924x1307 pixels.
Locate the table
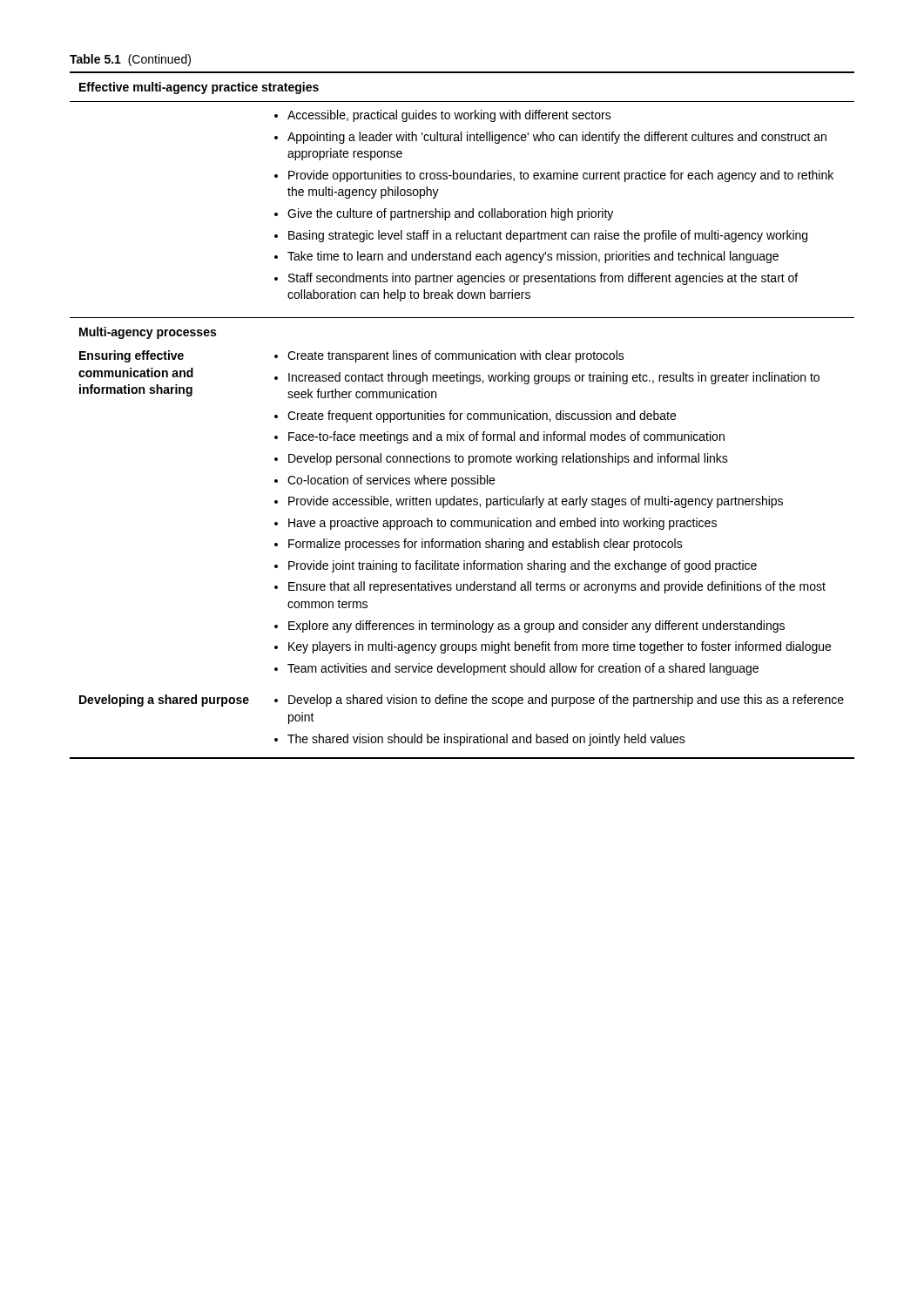[462, 415]
